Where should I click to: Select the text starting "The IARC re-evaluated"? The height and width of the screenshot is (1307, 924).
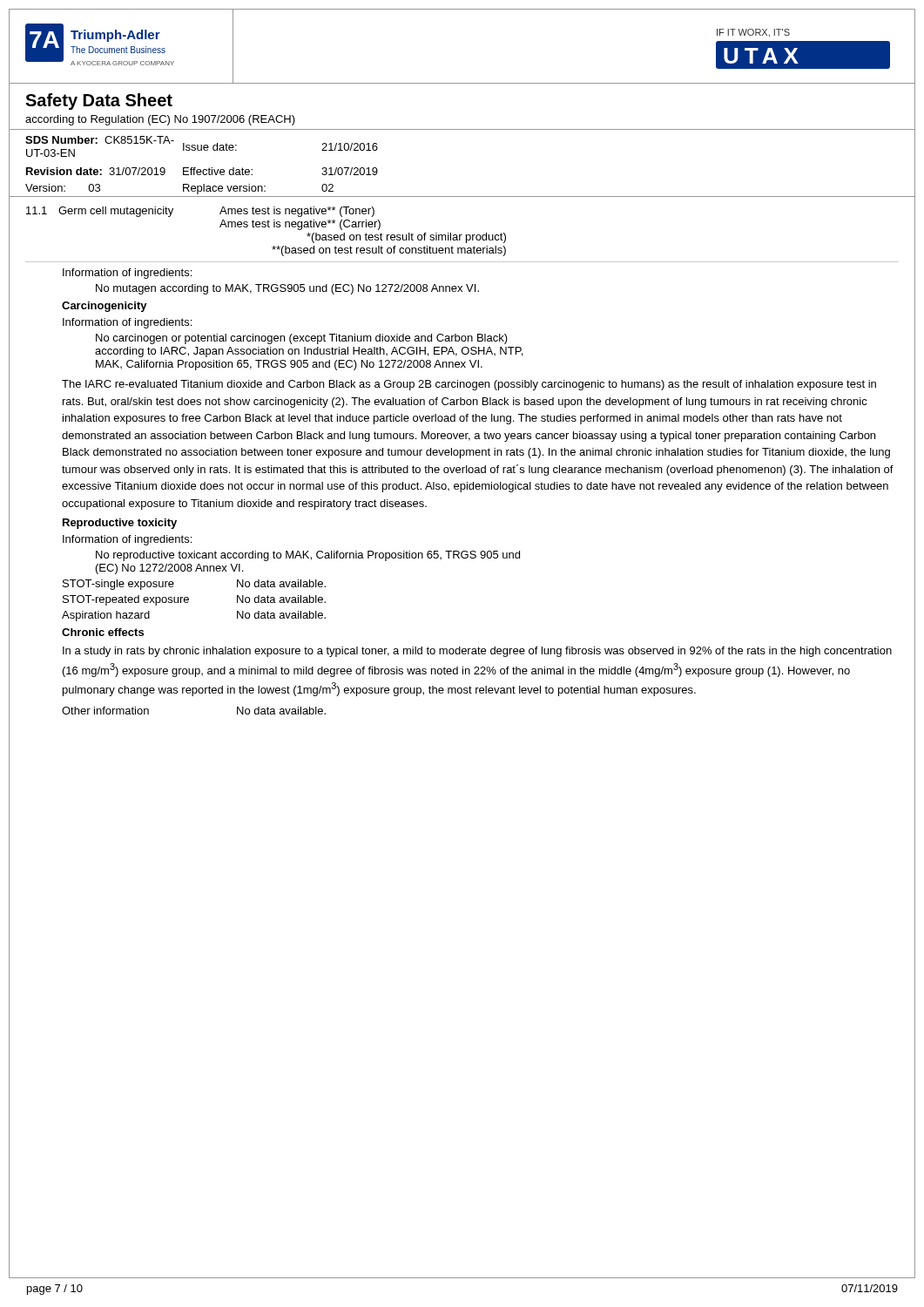click(x=477, y=443)
